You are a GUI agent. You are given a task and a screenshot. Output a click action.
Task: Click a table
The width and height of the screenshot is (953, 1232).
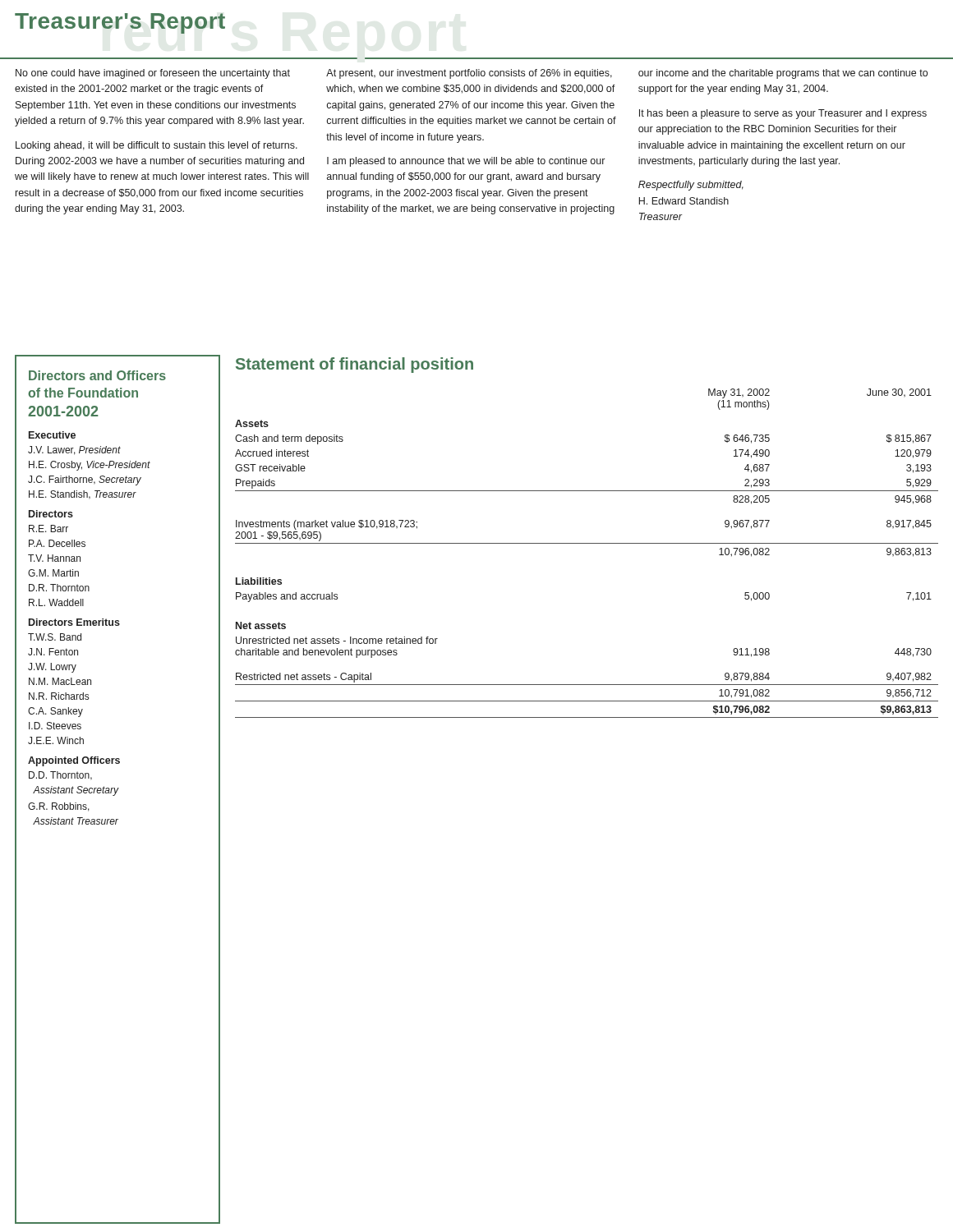point(587,554)
